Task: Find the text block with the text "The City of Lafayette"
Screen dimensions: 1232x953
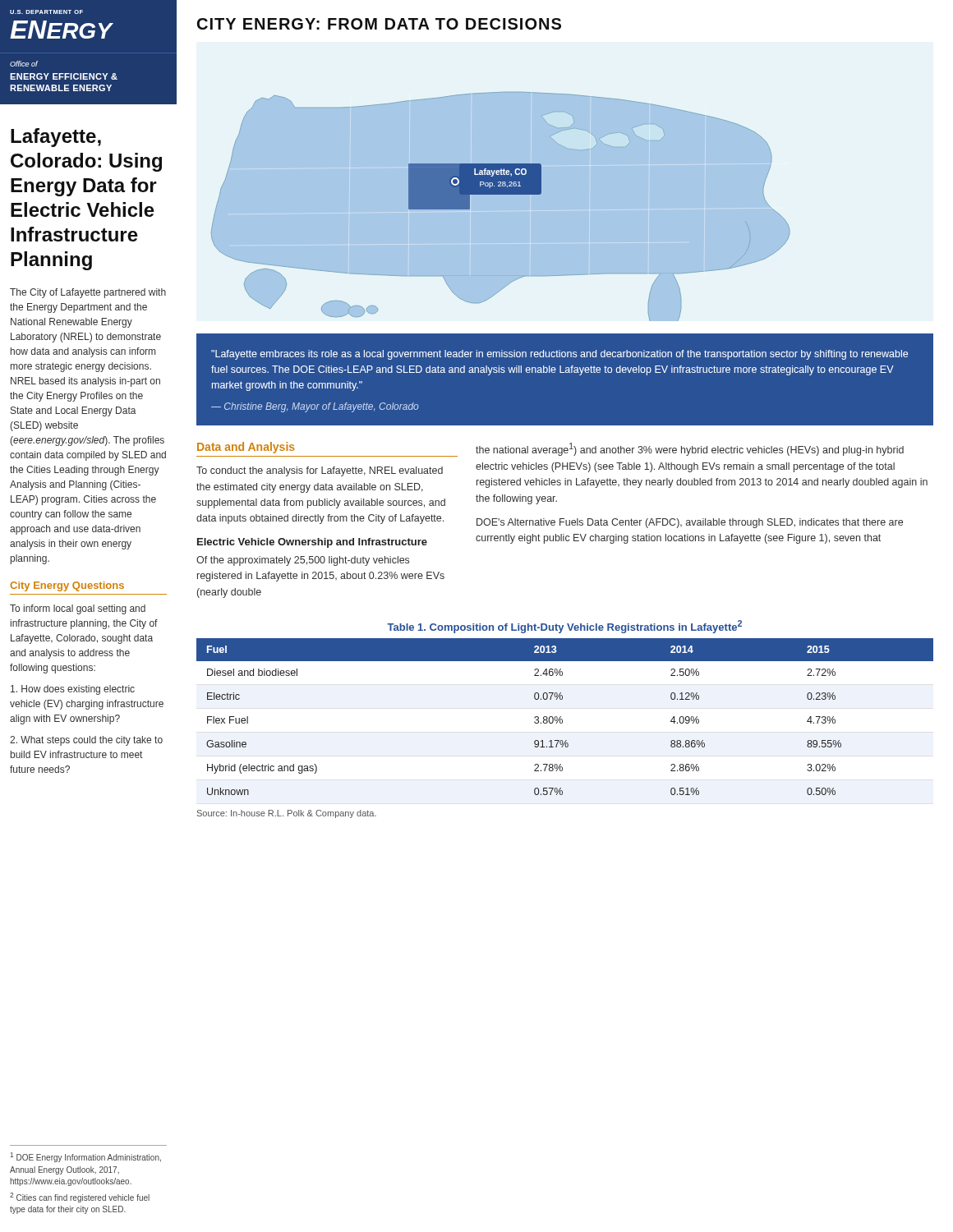Action: 88,425
